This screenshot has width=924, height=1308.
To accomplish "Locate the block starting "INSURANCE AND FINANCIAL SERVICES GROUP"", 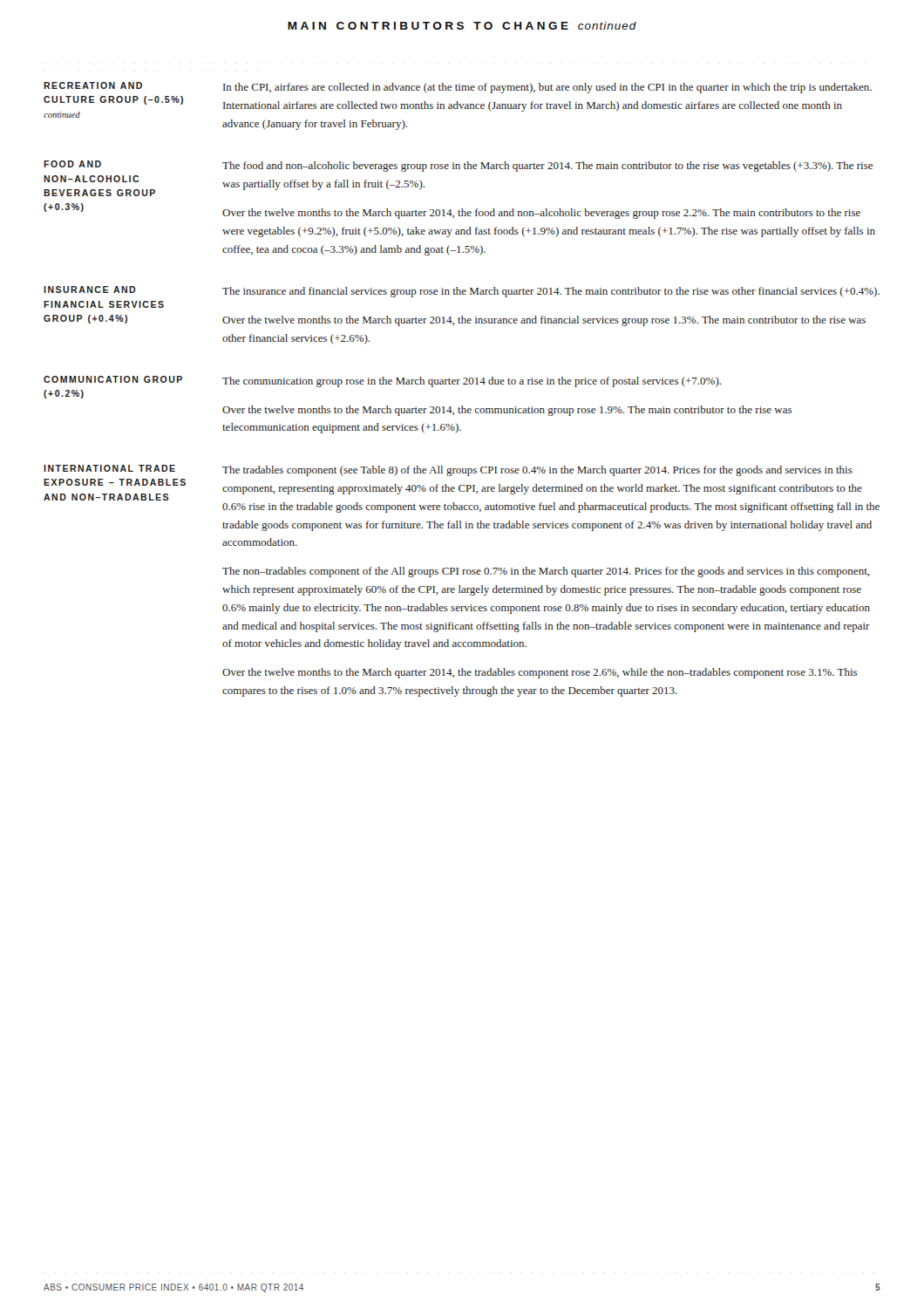I will point(104,304).
